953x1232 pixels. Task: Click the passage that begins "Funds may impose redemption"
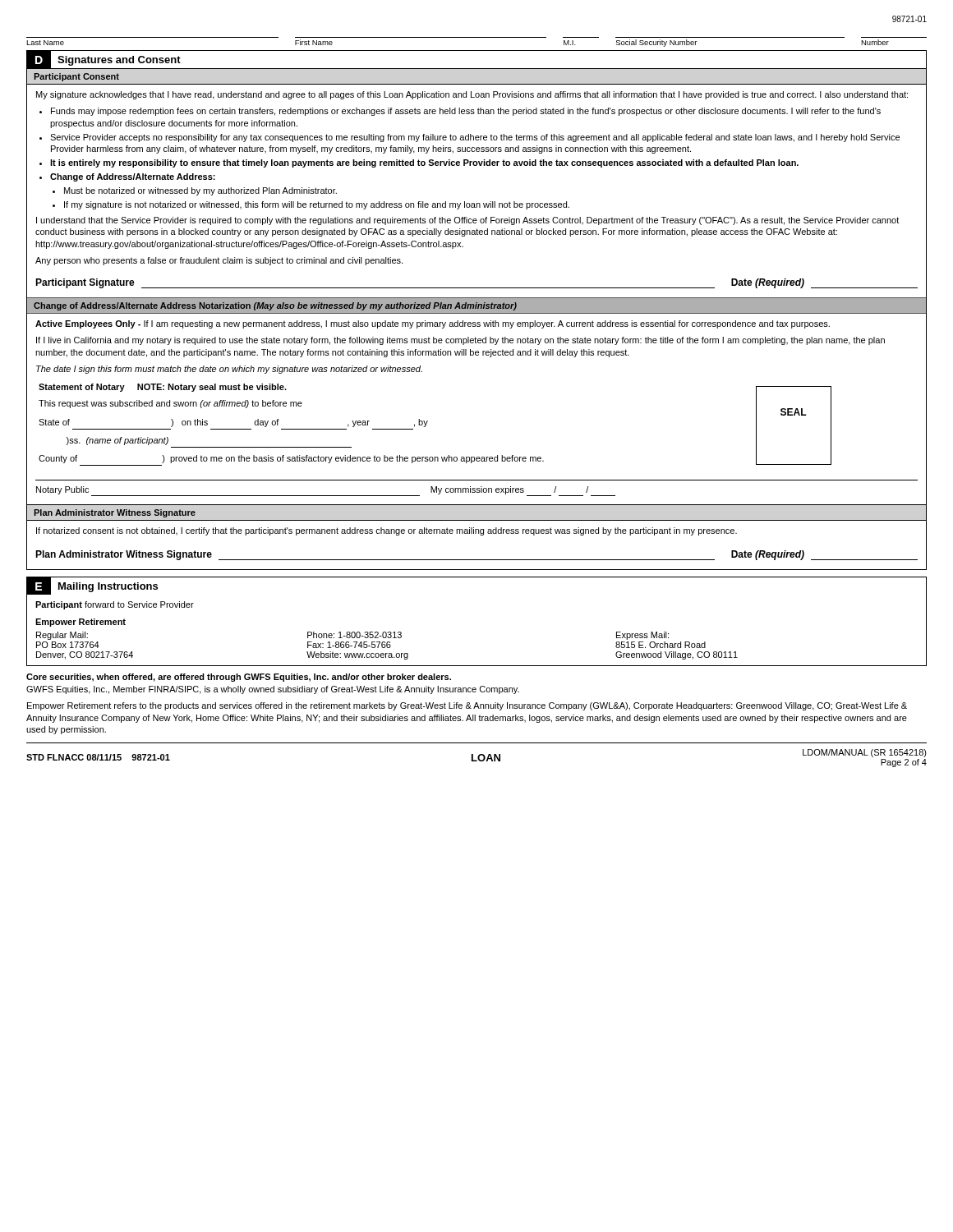coord(484,158)
